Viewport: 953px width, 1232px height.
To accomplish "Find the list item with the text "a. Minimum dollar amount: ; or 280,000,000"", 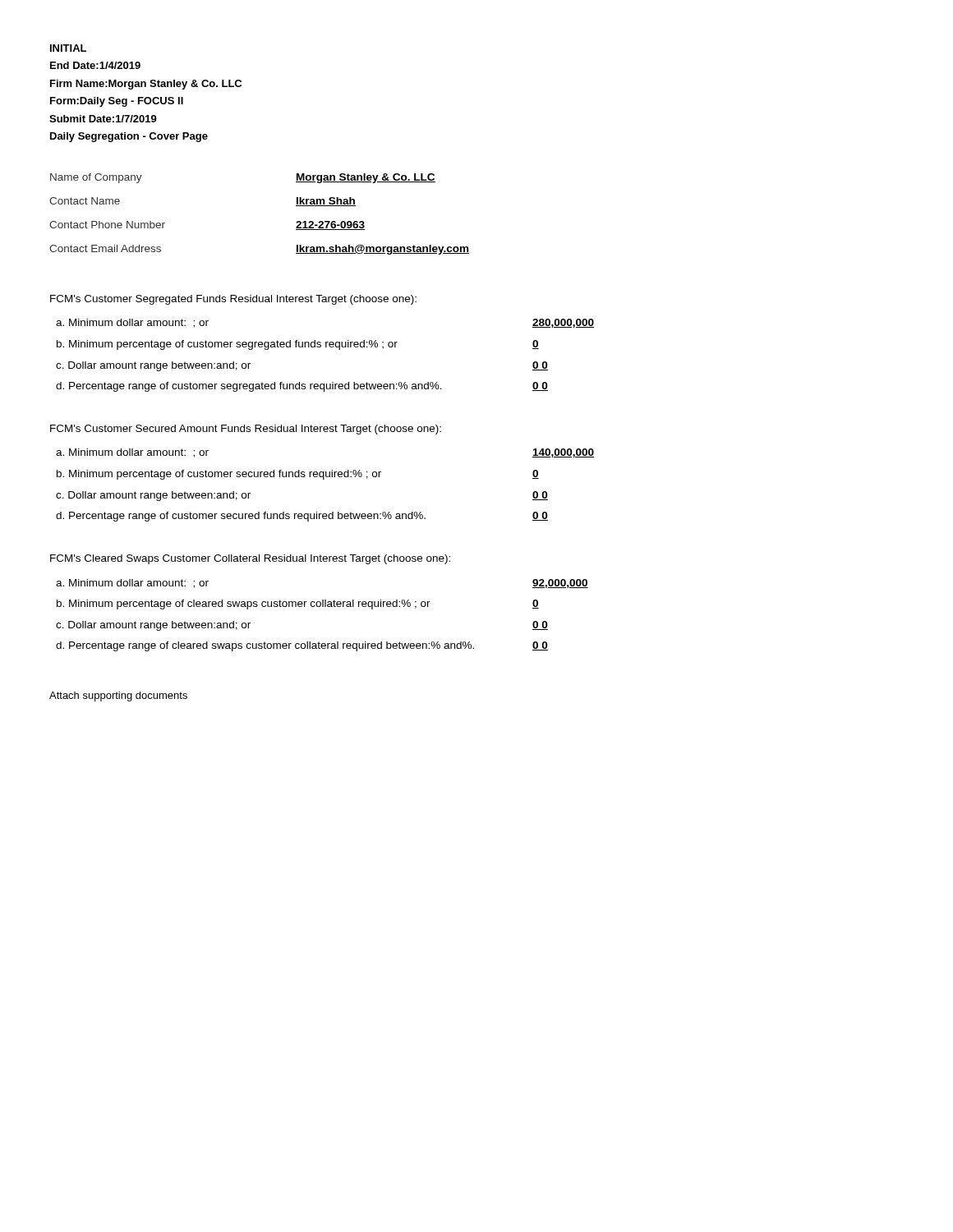I will 132,323.
